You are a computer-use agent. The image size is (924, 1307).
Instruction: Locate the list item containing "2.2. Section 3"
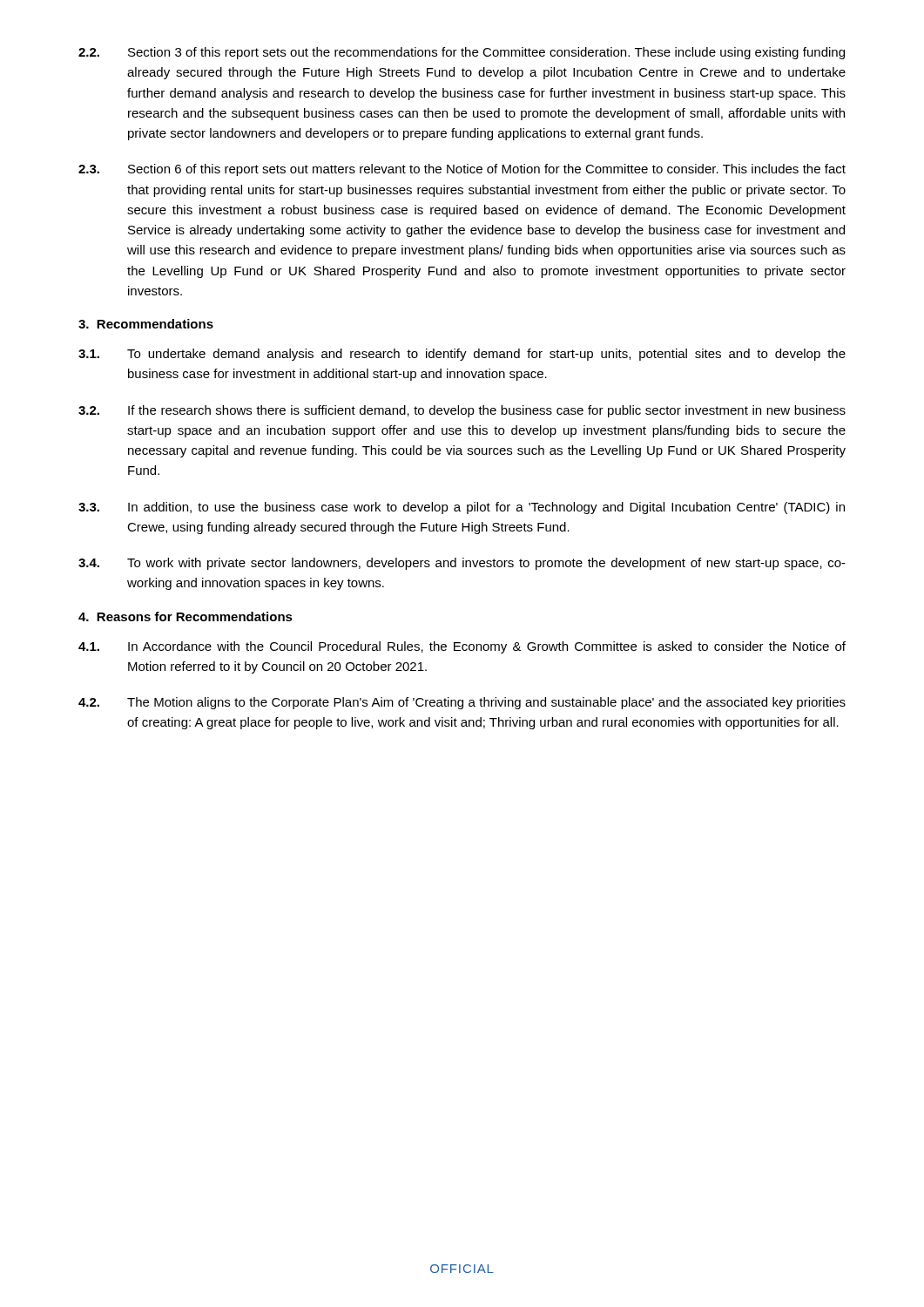point(462,92)
